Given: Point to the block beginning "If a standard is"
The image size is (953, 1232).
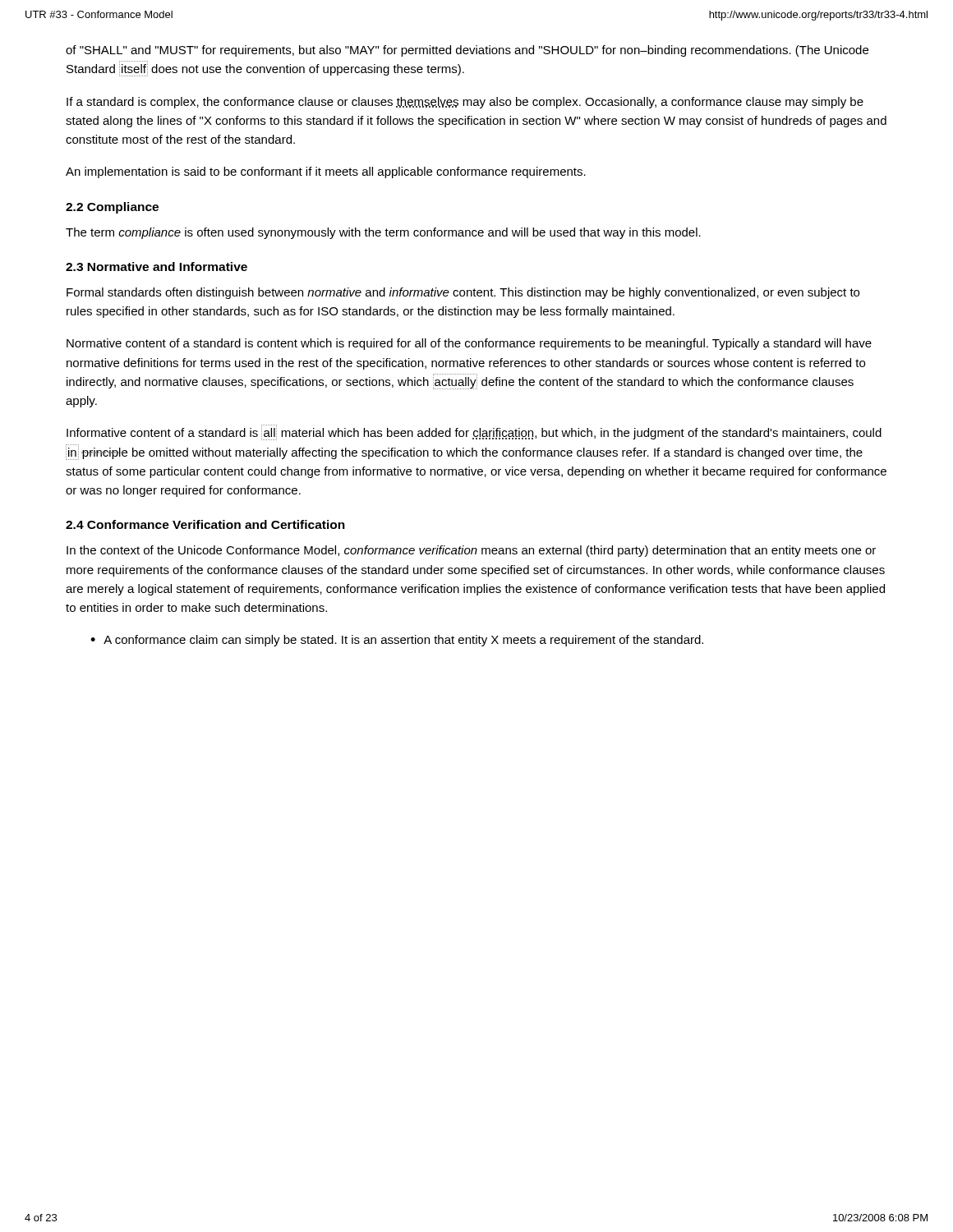Looking at the screenshot, I should (476, 120).
